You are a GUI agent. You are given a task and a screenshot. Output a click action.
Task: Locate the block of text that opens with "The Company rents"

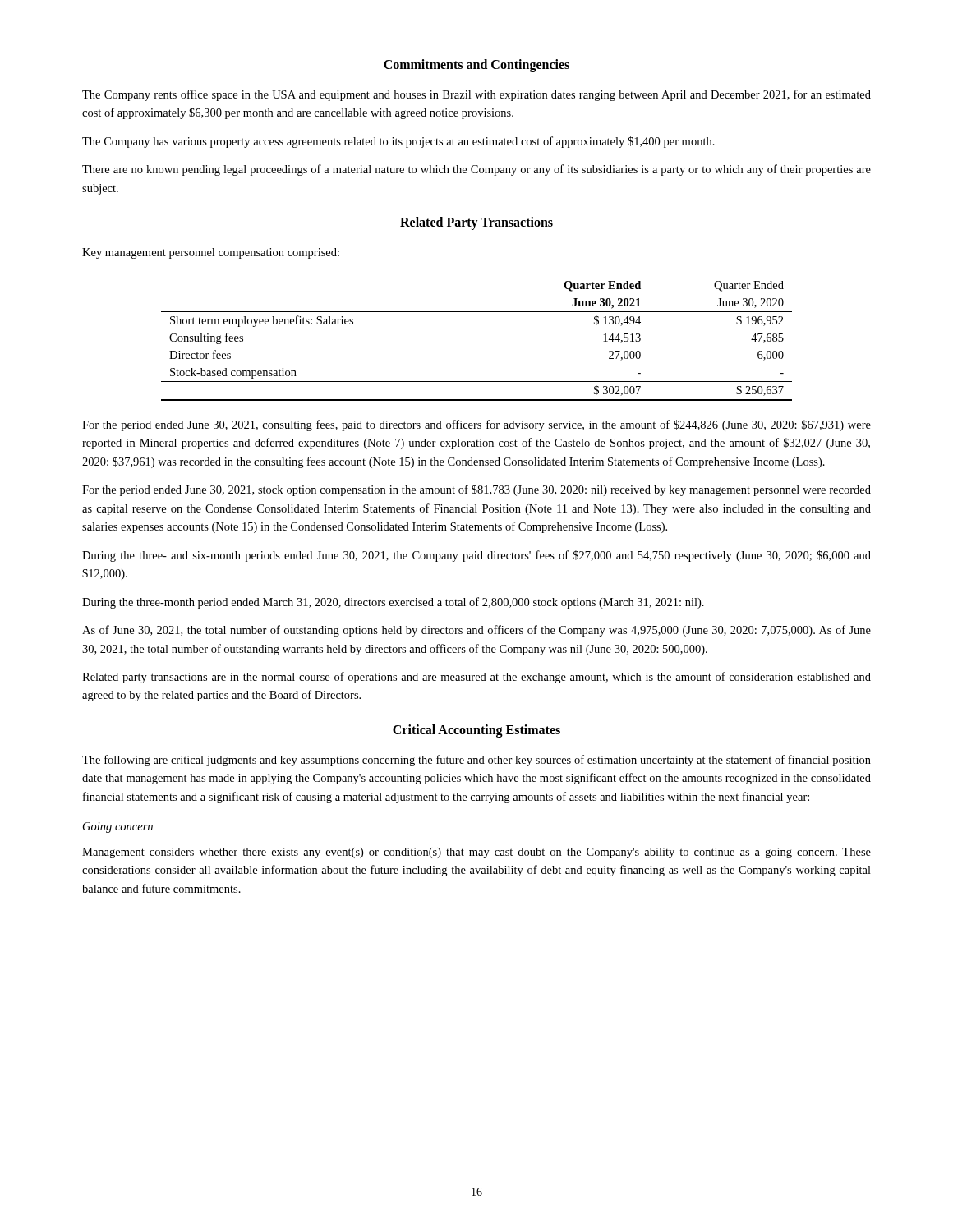click(x=476, y=104)
